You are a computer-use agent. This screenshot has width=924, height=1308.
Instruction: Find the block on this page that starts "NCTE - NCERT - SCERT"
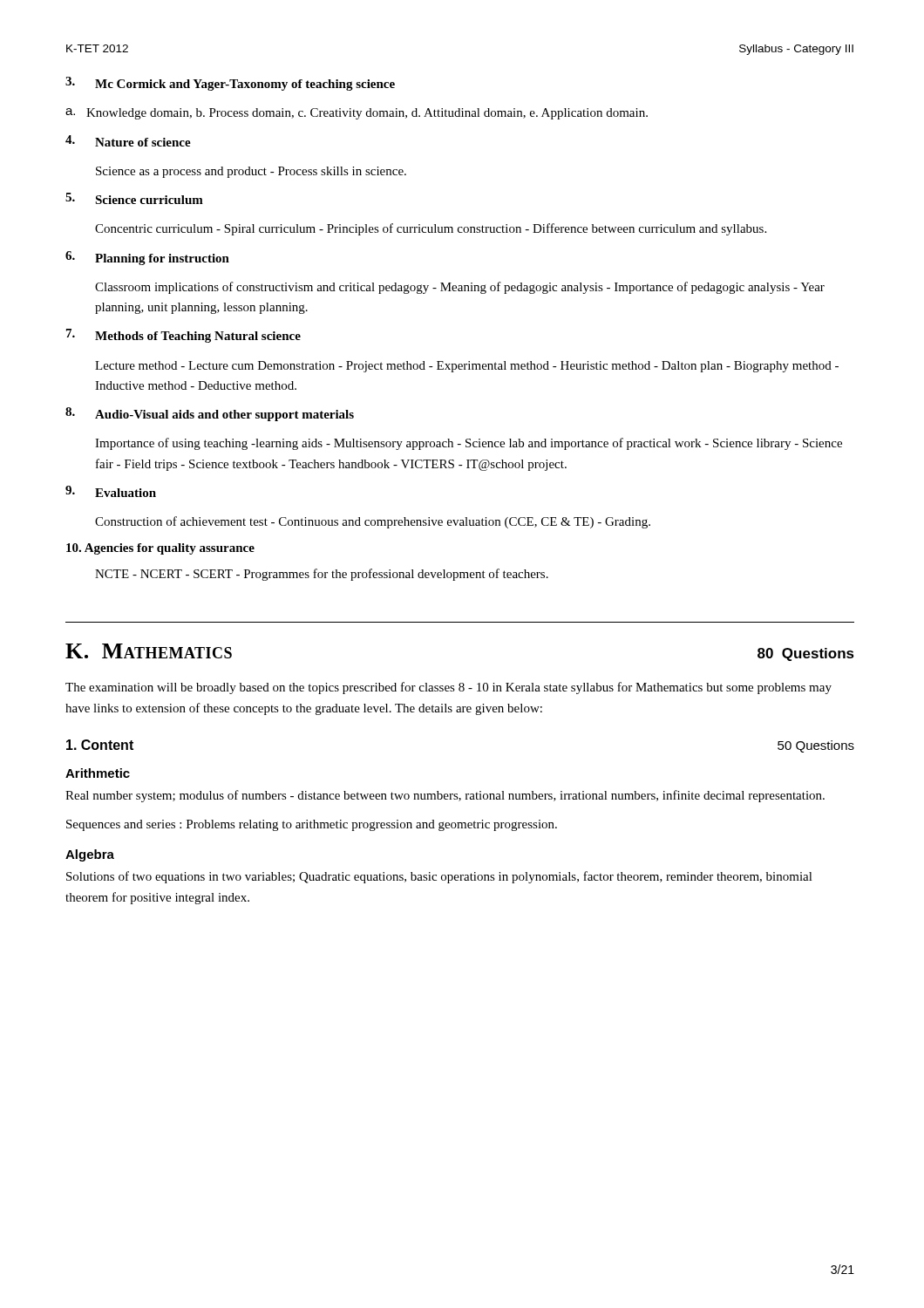322,574
